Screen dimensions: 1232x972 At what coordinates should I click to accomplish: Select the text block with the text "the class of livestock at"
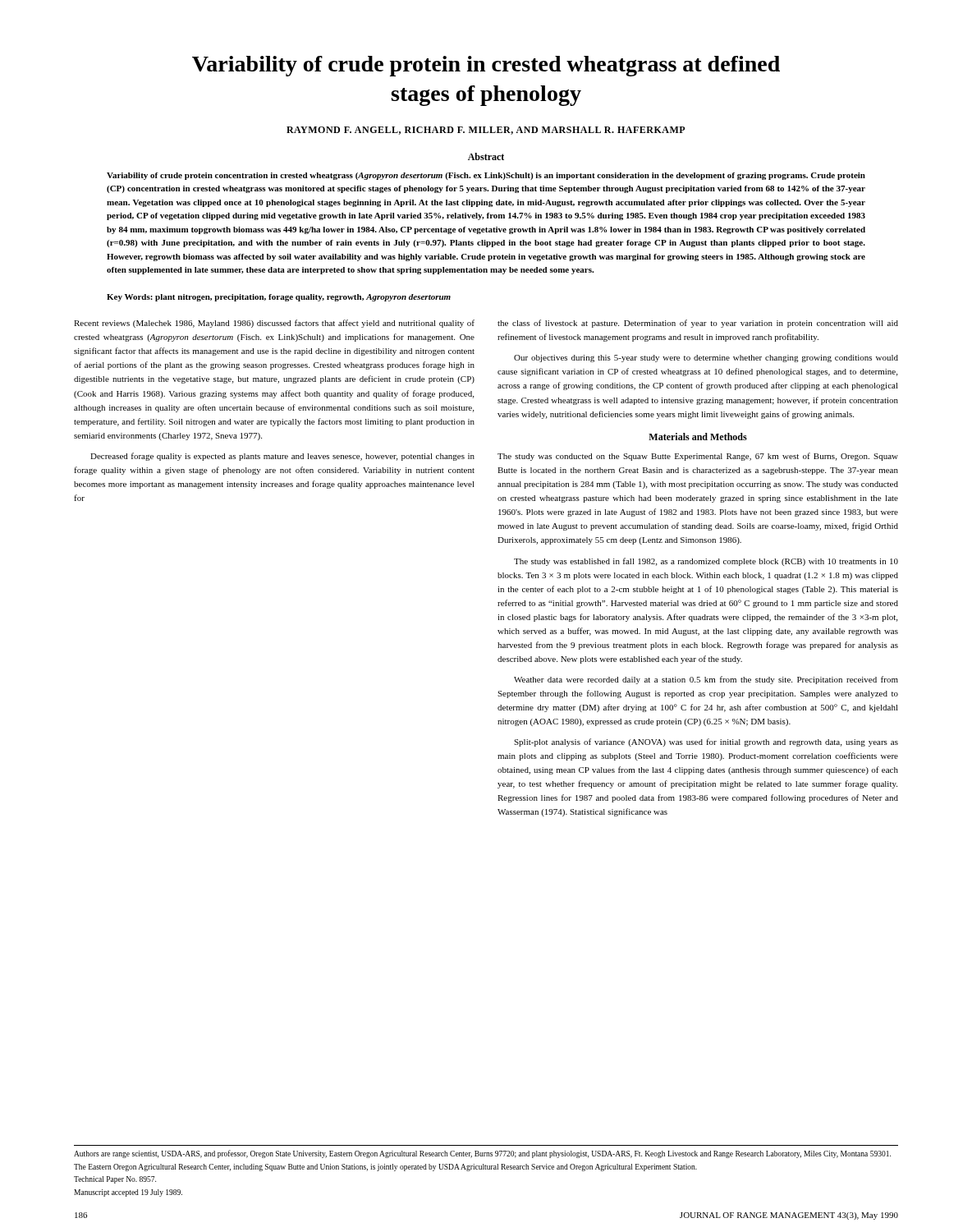698,568
